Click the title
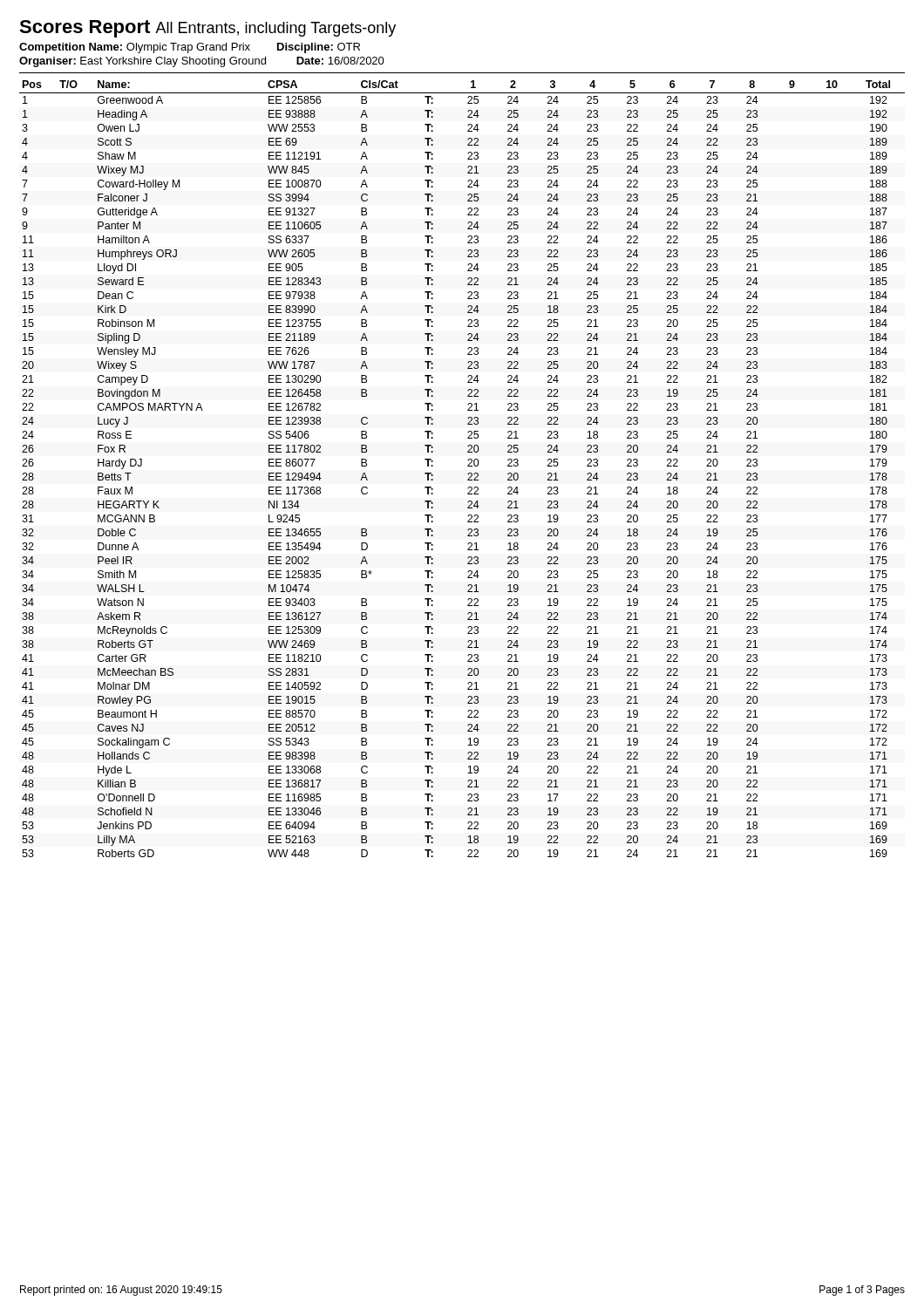Viewport: 924px width, 1308px height. (x=208, y=27)
